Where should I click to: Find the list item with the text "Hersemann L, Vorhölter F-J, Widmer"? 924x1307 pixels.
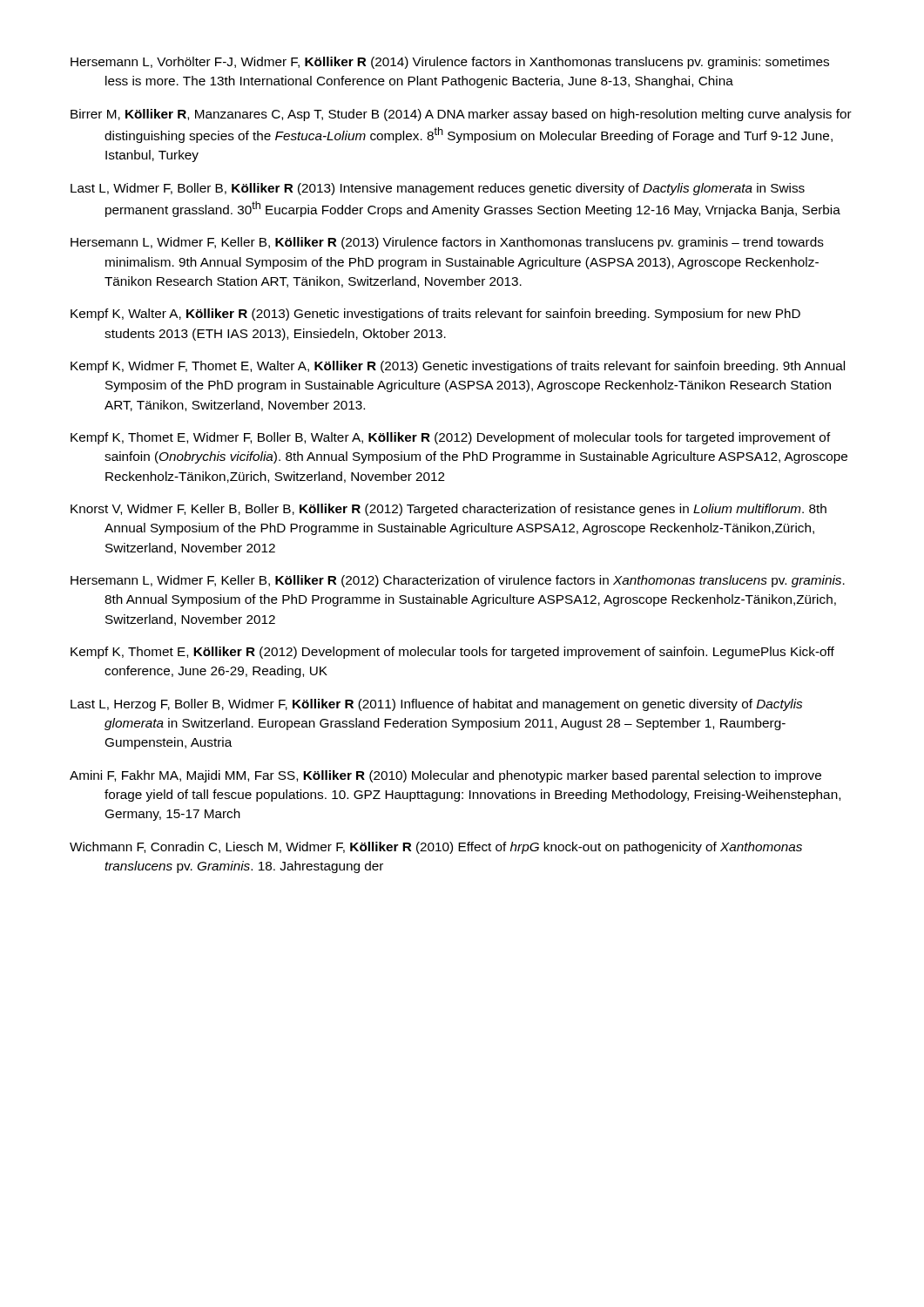[450, 71]
